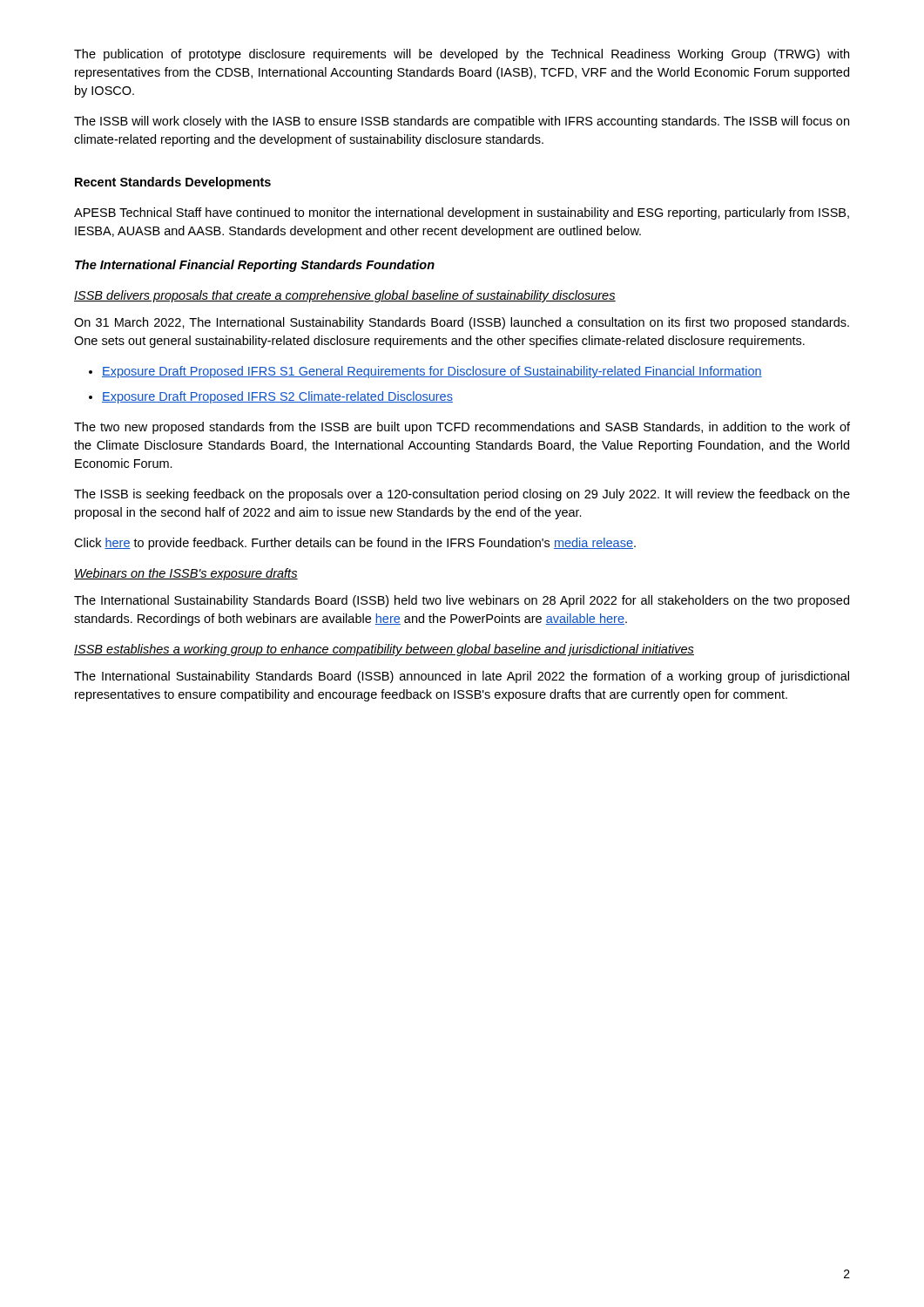Viewport: 924px width, 1307px height.
Task: Locate the passage starting "ISSB establishes a working group to enhance compatibility"
Action: click(462, 650)
